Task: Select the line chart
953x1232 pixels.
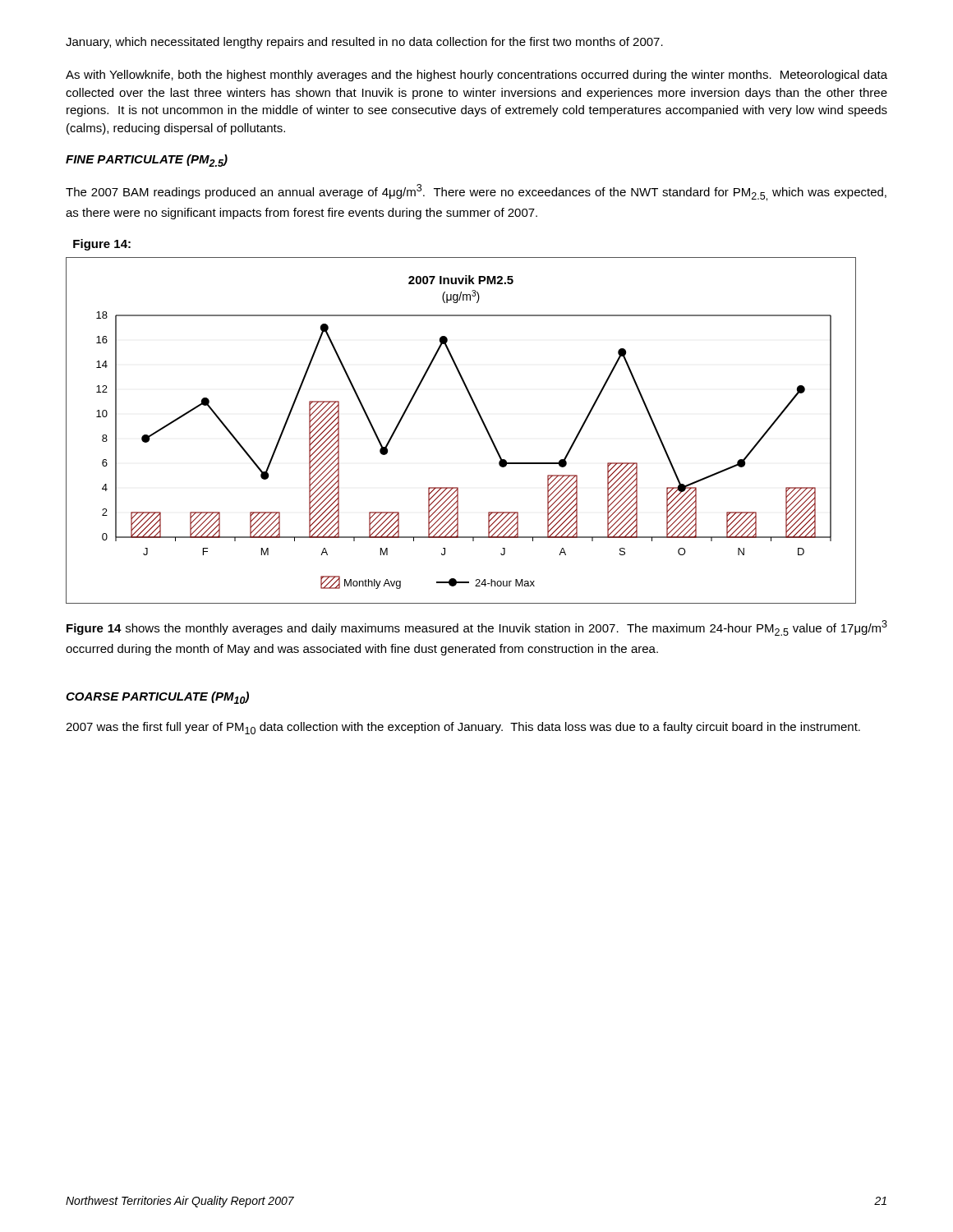Action: [461, 430]
